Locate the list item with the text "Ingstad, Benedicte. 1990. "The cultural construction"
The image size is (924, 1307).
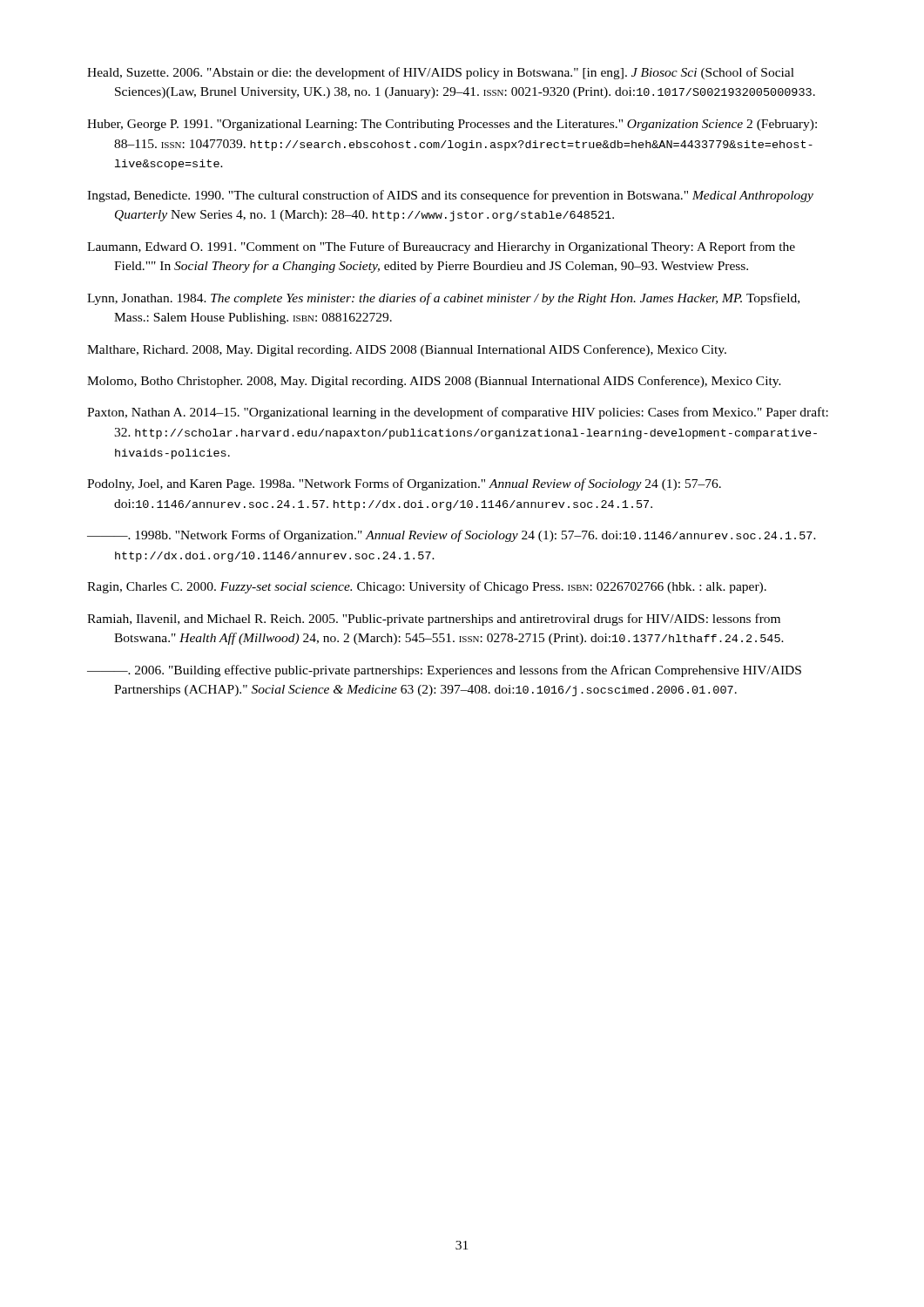point(450,205)
